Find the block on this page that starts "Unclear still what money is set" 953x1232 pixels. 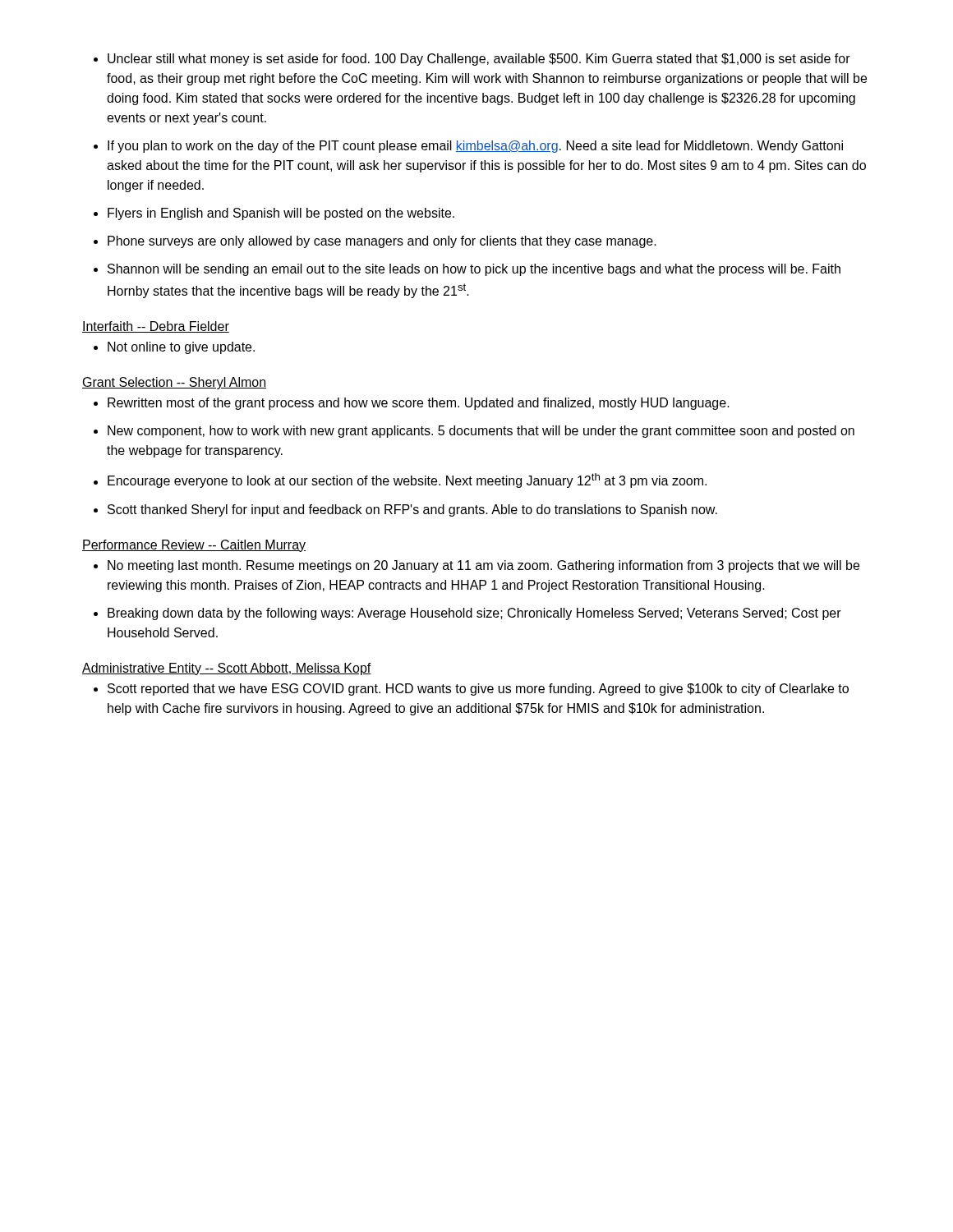click(489, 89)
